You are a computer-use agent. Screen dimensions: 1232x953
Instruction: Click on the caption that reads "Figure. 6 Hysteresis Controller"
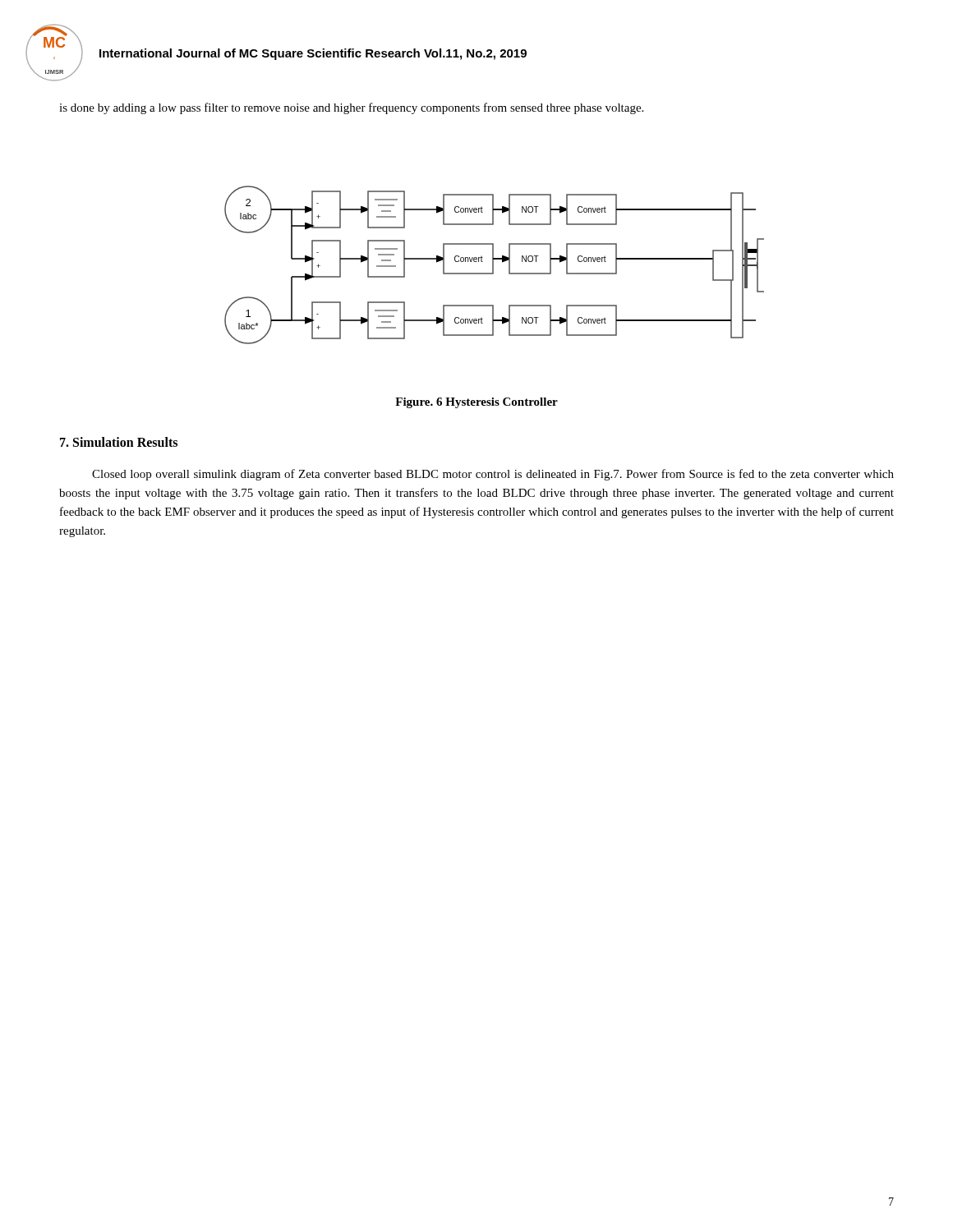pos(476,401)
